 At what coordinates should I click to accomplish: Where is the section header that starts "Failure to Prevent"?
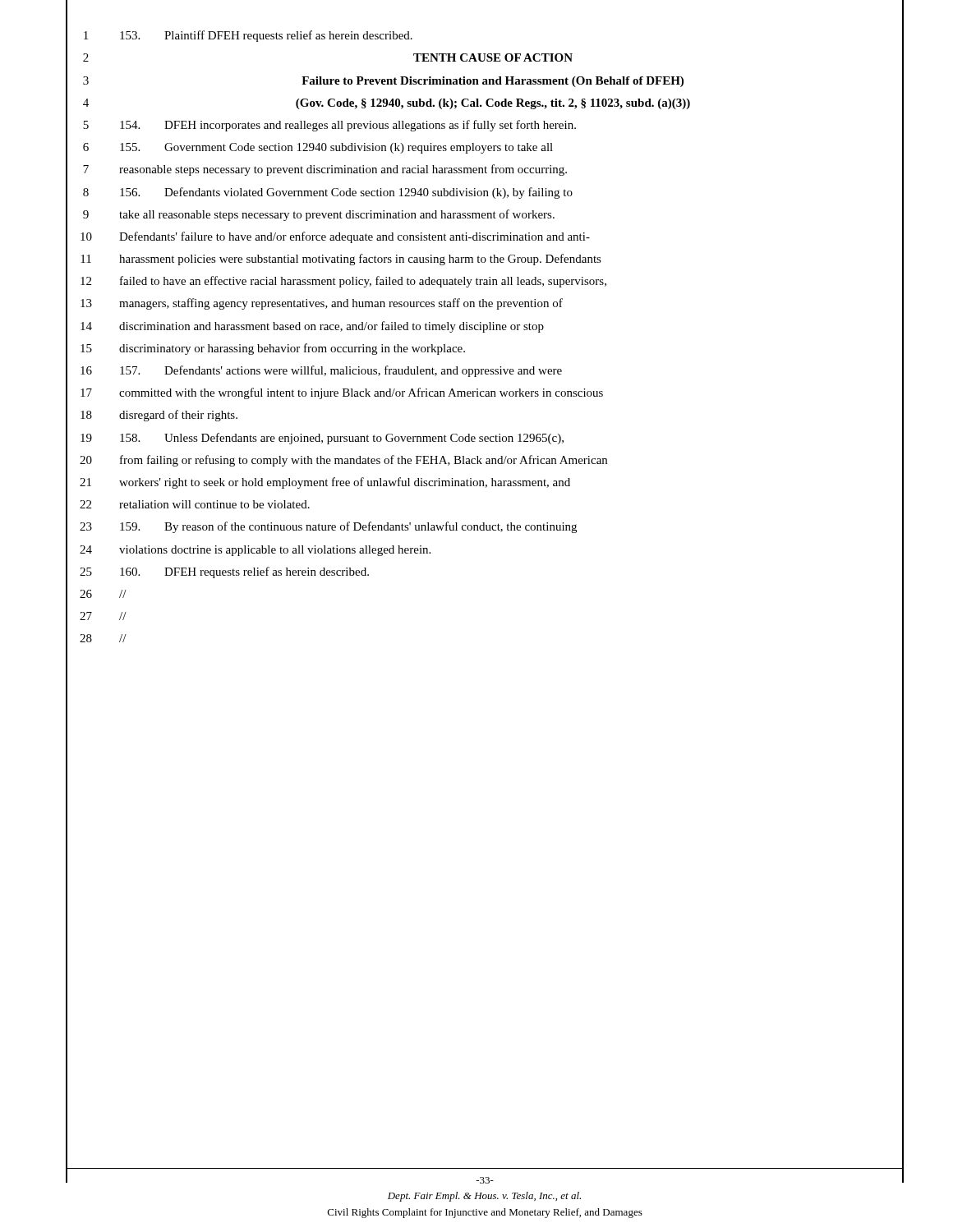[x=493, y=80]
